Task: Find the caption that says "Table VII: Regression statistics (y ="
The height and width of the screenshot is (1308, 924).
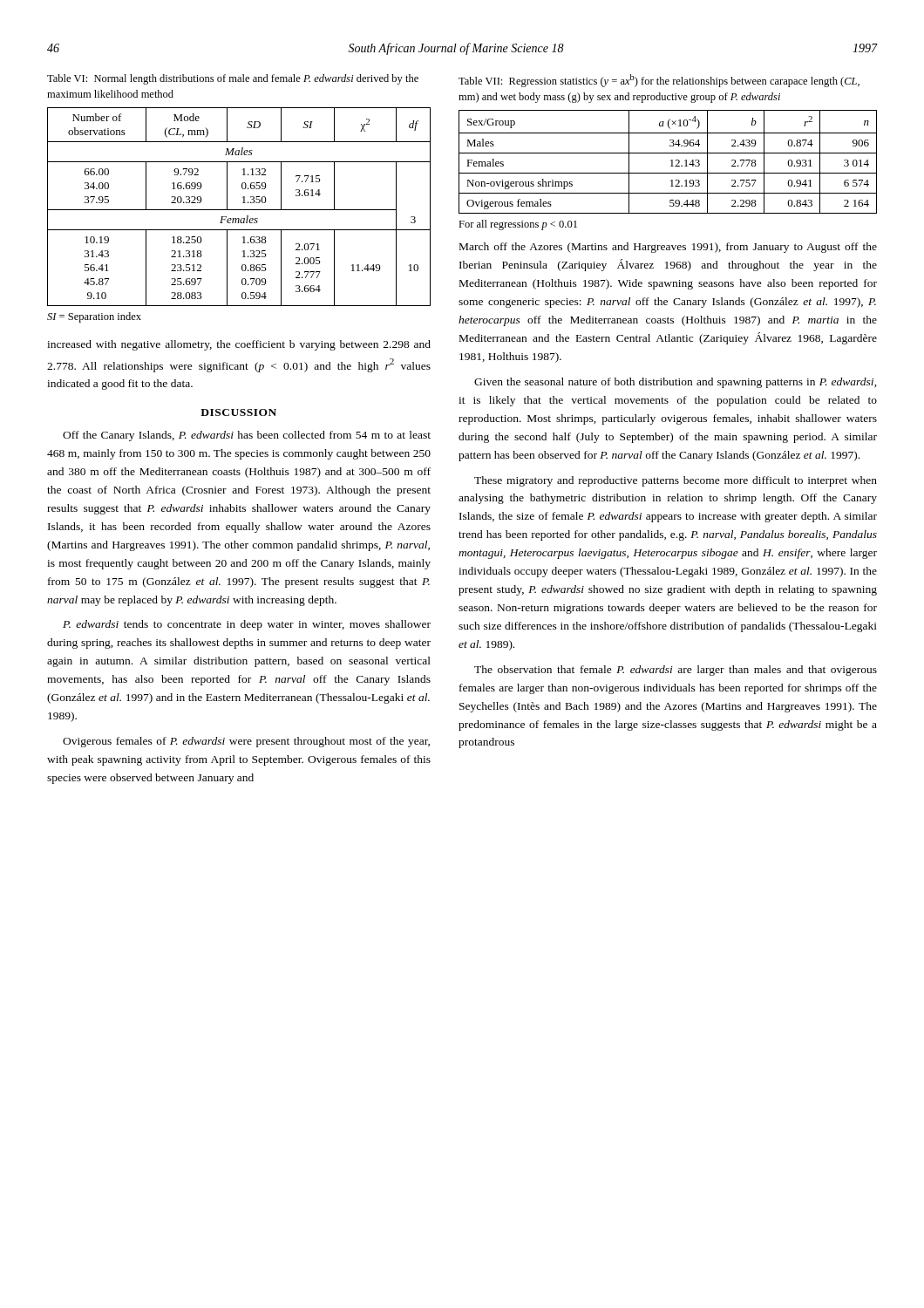Action: [x=659, y=87]
